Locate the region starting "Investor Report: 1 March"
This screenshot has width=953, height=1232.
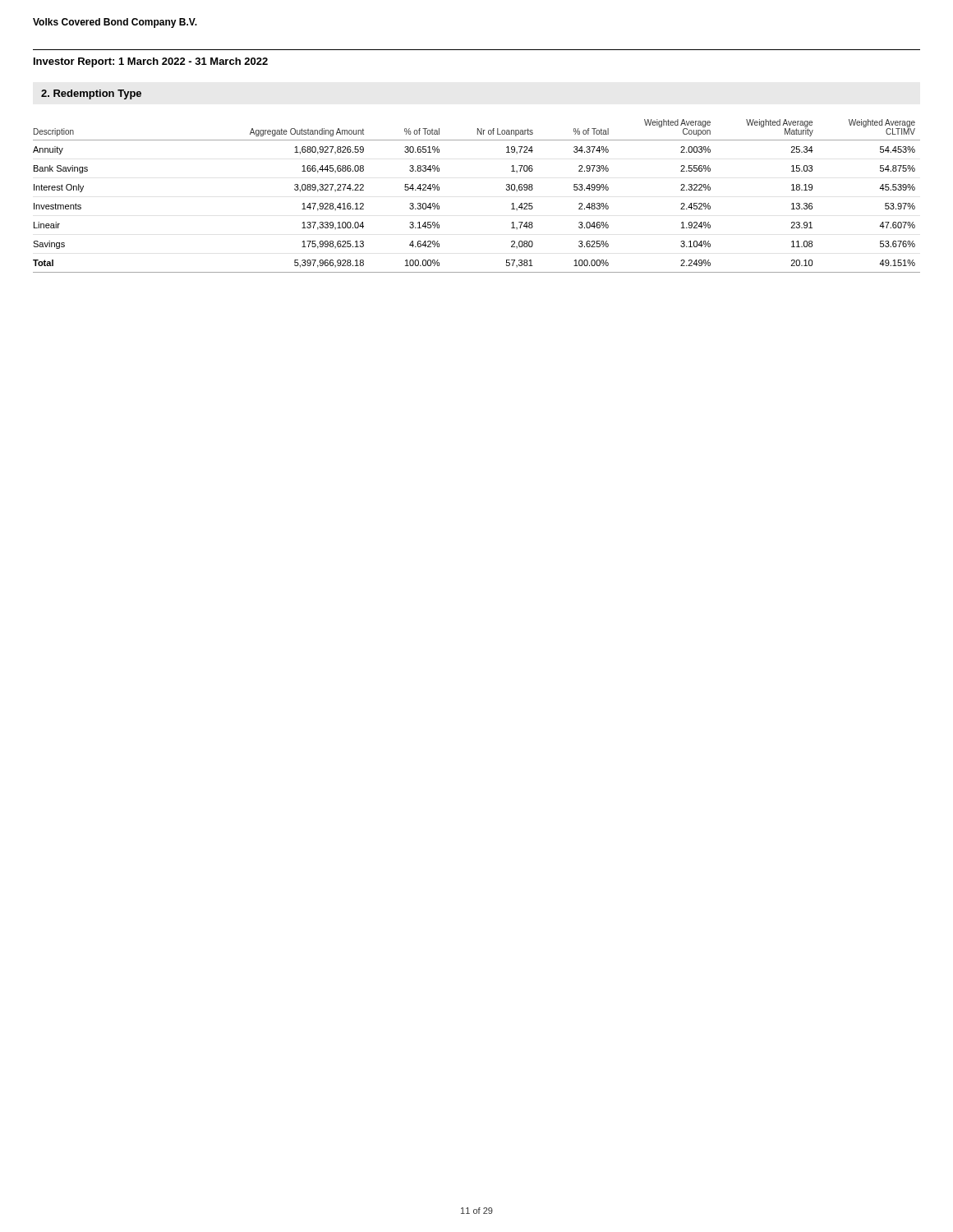point(150,61)
